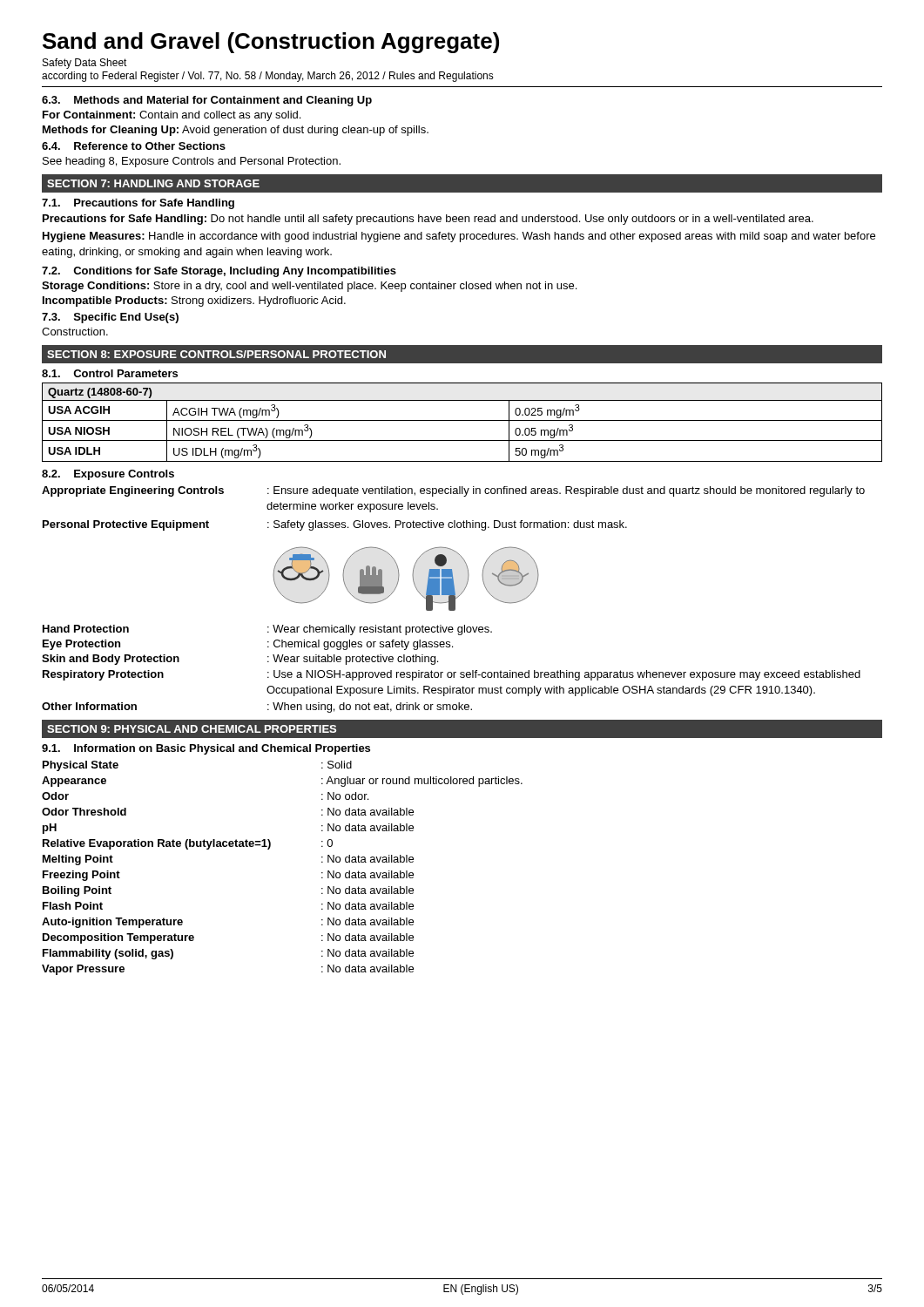Image resolution: width=924 pixels, height=1307 pixels.
Task: Locate the text that says "Melting Point : No data available"
Action: tap(79, 860)
